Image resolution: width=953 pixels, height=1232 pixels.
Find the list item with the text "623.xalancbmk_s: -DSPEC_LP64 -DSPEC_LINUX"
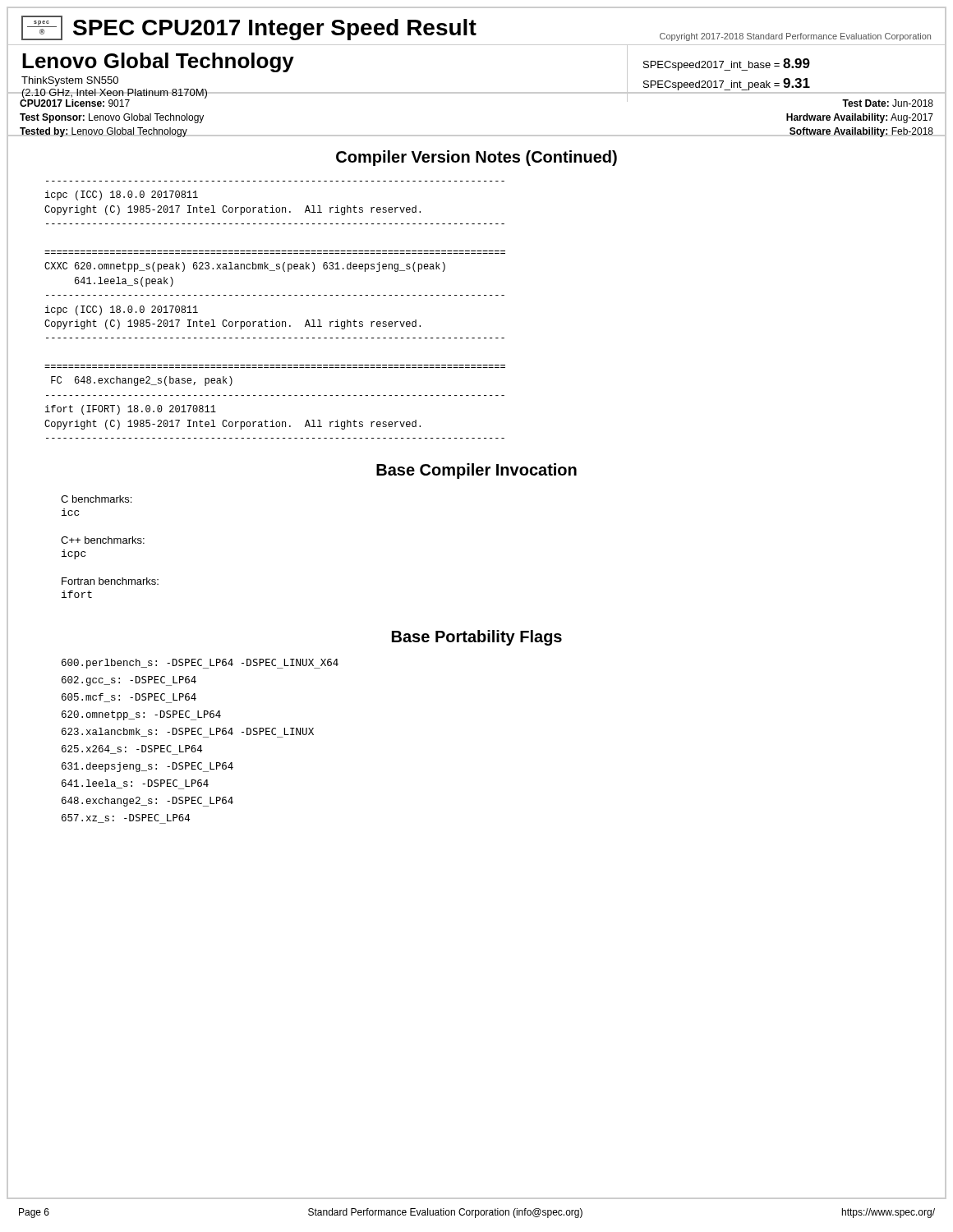pos(187,732)
